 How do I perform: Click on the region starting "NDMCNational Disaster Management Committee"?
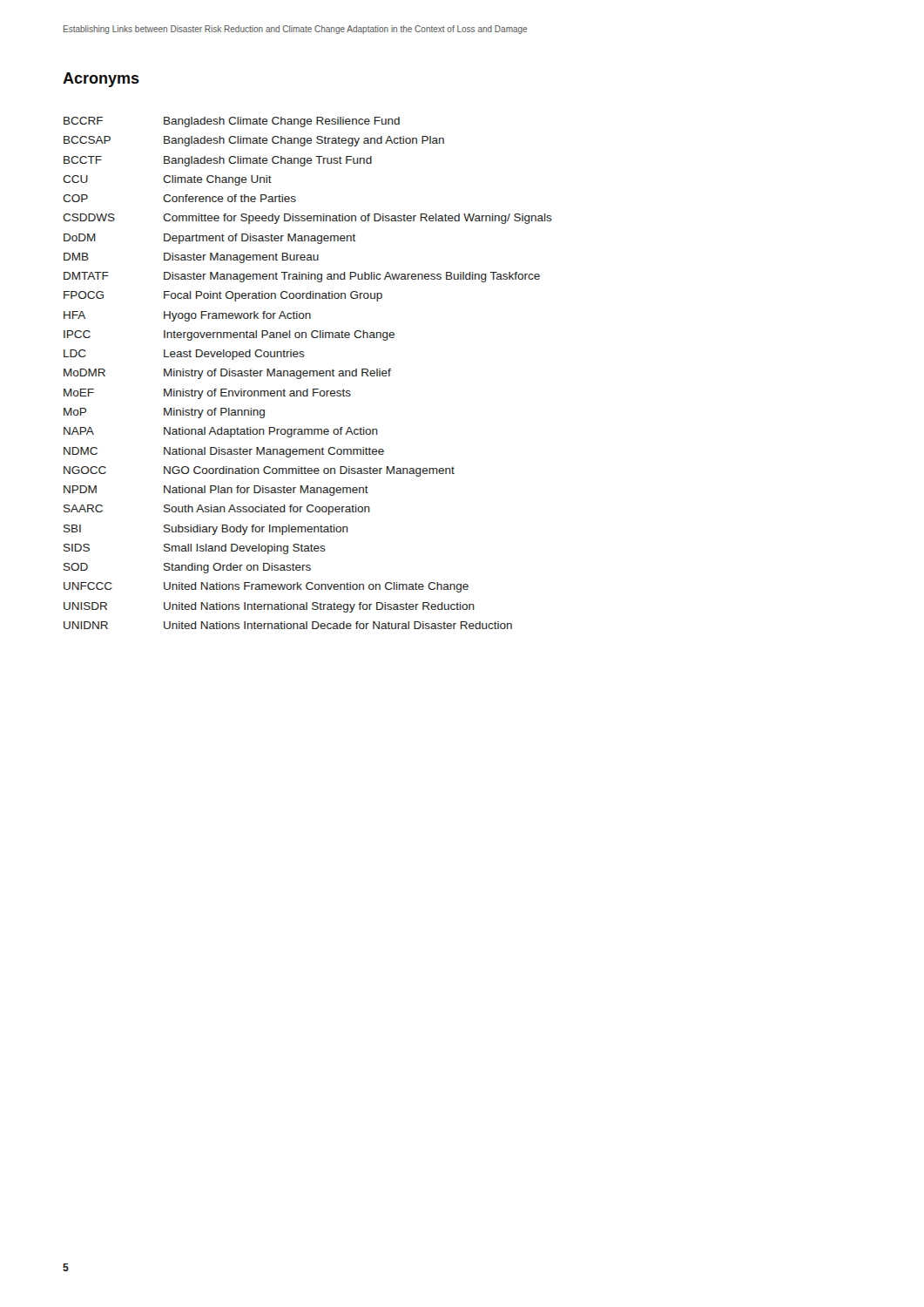[x=224, y=452]
